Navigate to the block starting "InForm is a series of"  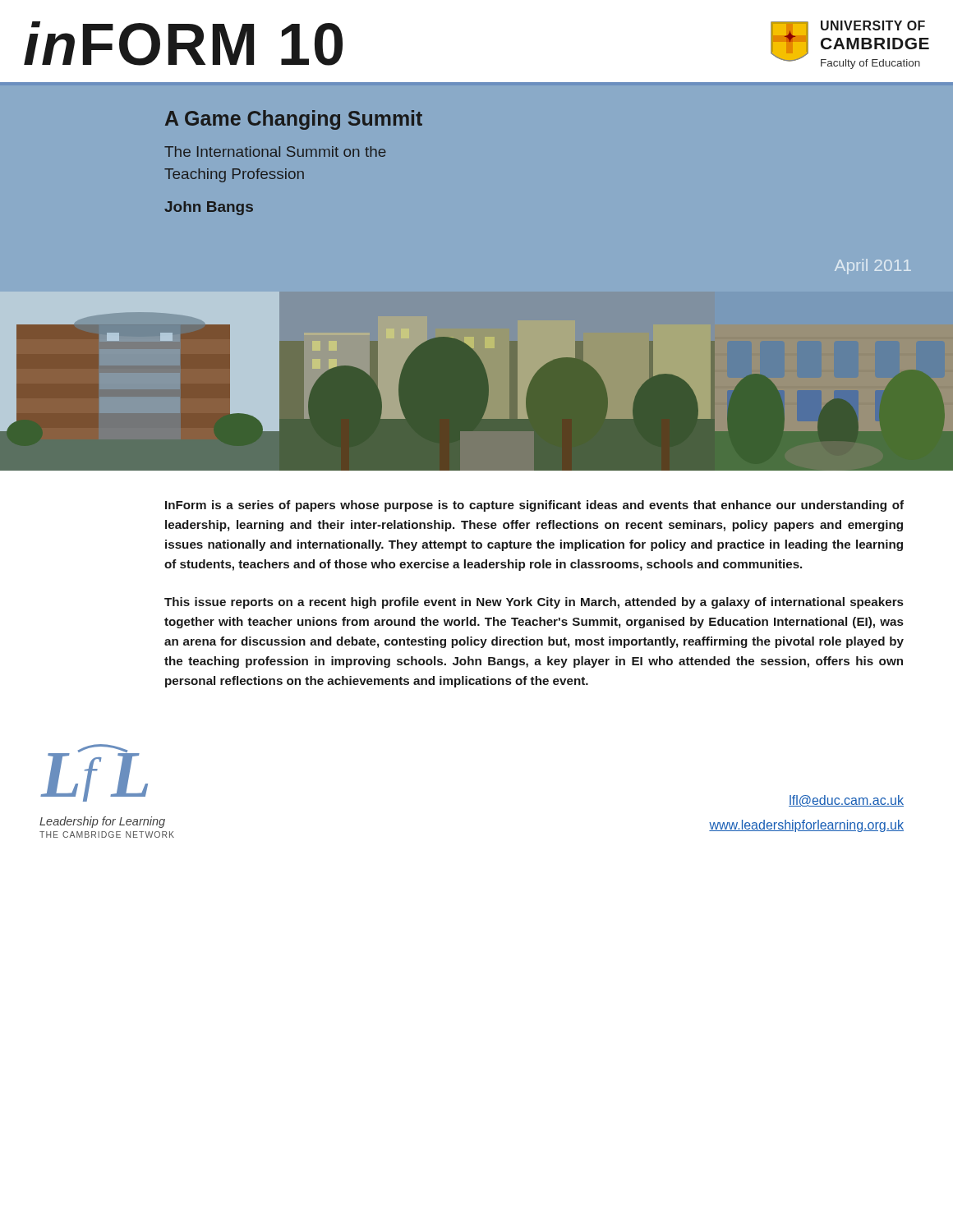click(x=534, y=534)
